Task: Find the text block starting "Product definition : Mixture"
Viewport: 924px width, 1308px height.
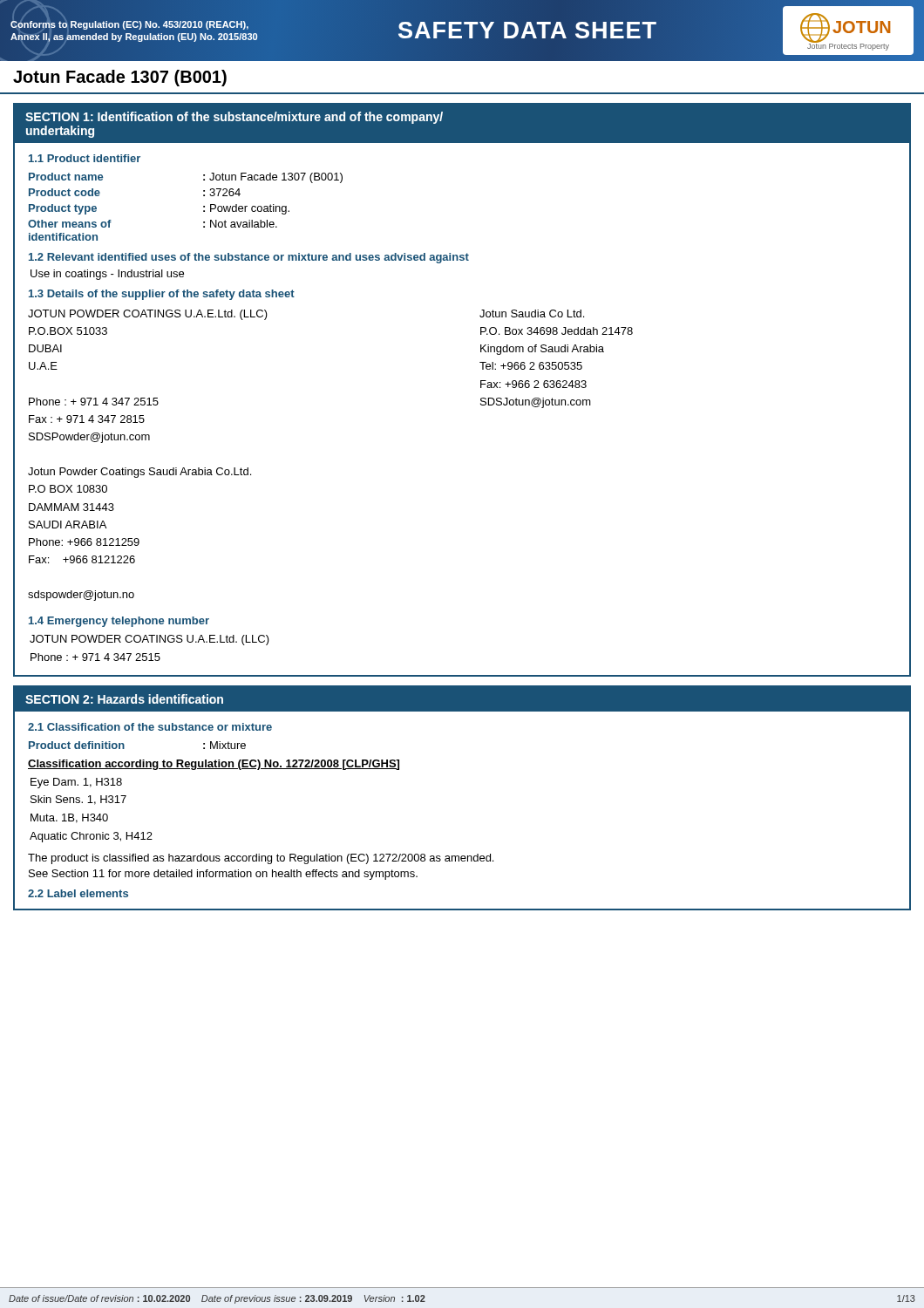Action: [x=76, y=744]
